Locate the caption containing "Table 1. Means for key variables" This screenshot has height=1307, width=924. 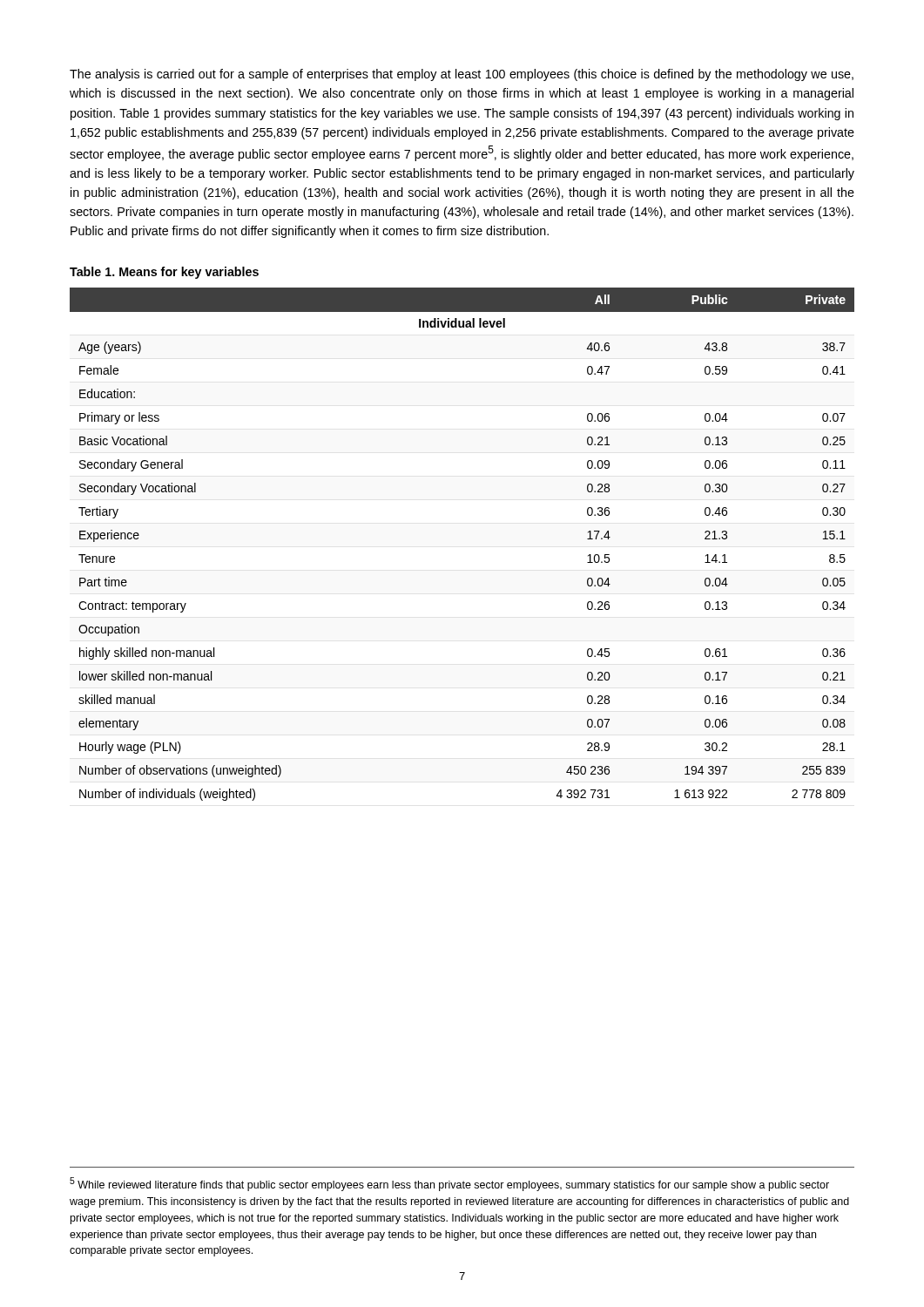pos(164,272)
